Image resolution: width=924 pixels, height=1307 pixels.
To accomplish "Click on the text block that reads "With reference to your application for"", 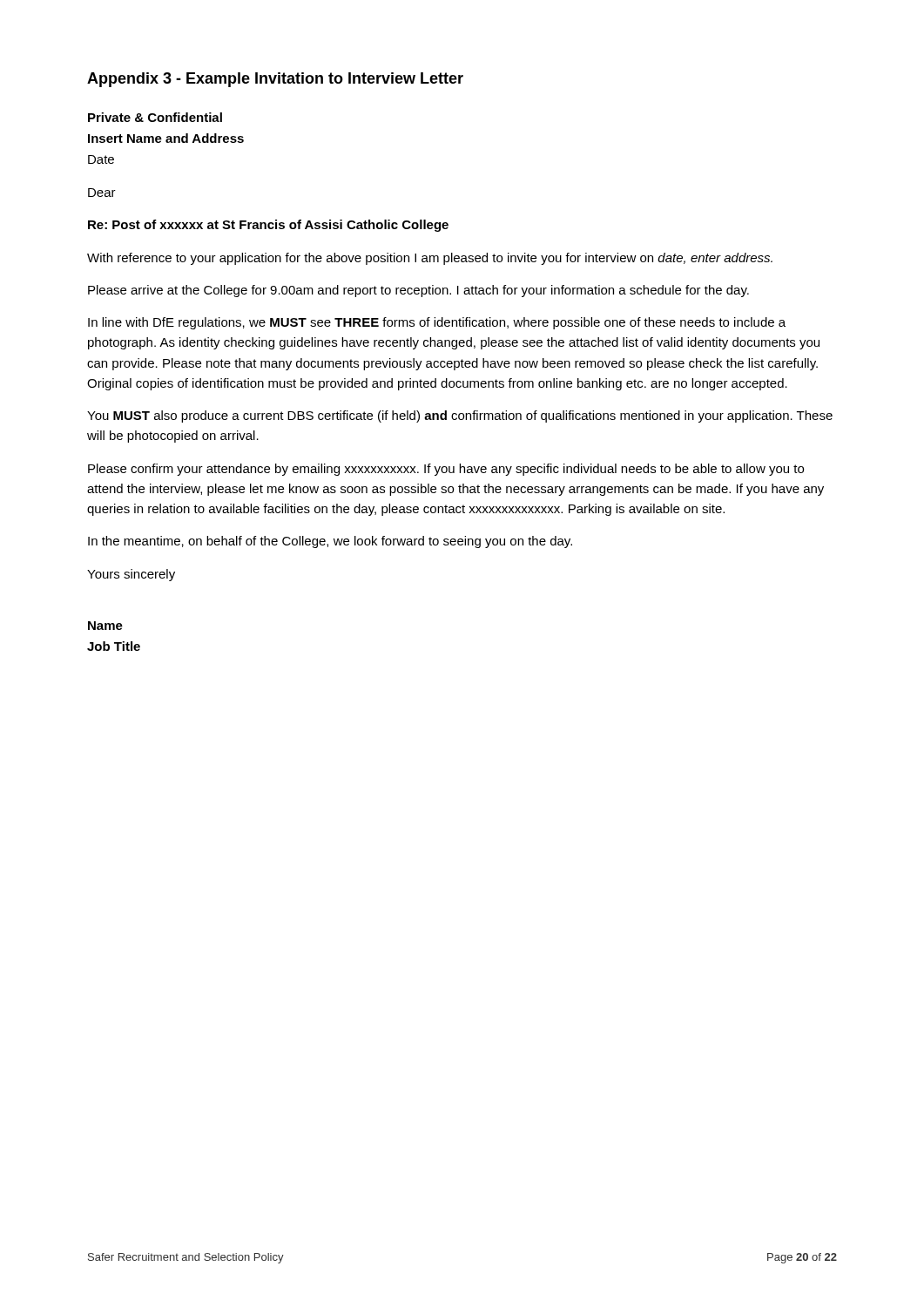I will click(x=431, y=257).
